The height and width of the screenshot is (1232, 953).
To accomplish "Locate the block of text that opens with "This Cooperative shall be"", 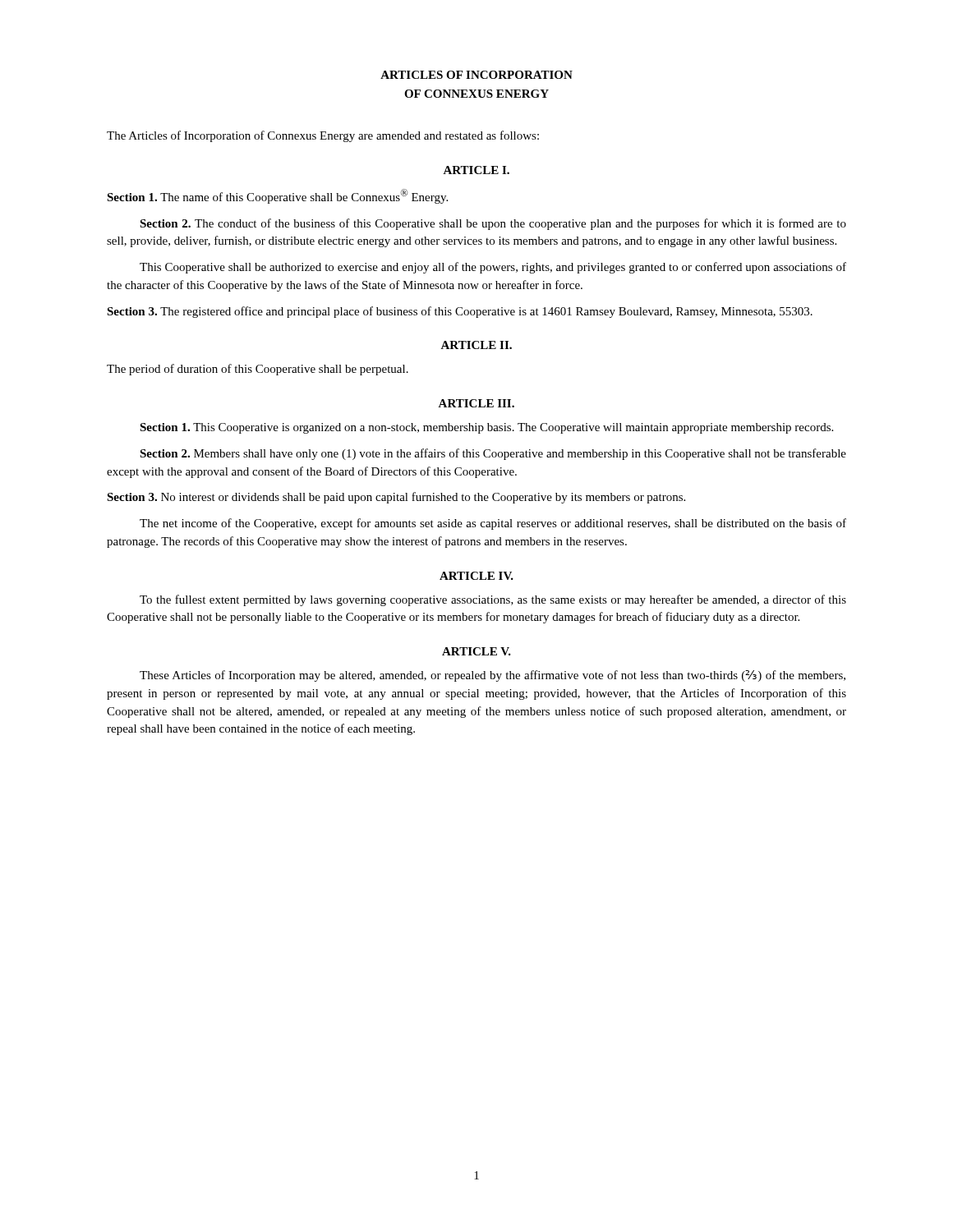I will click(x=476, y=276).
